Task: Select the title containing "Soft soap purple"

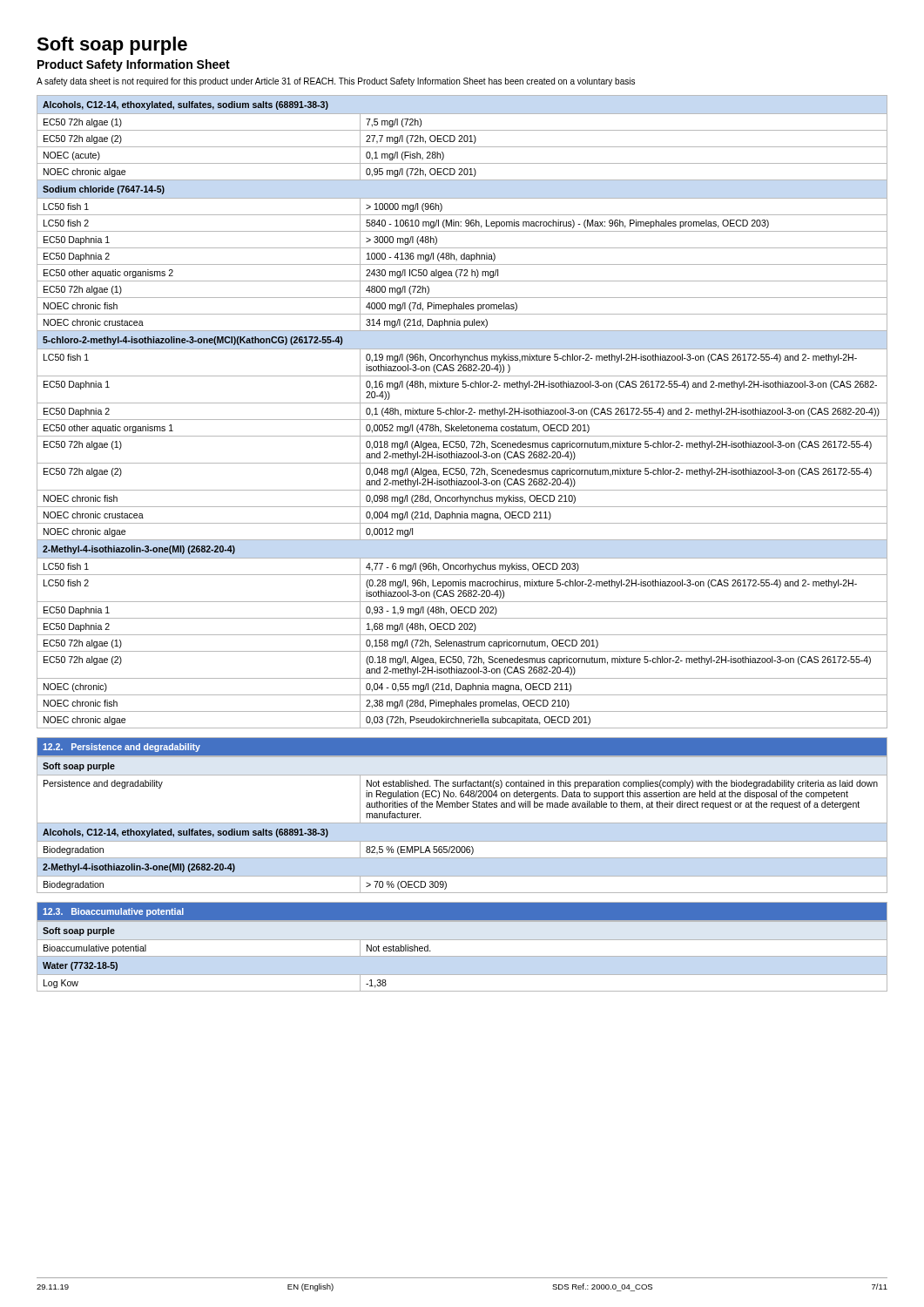Action: point(112,44)
